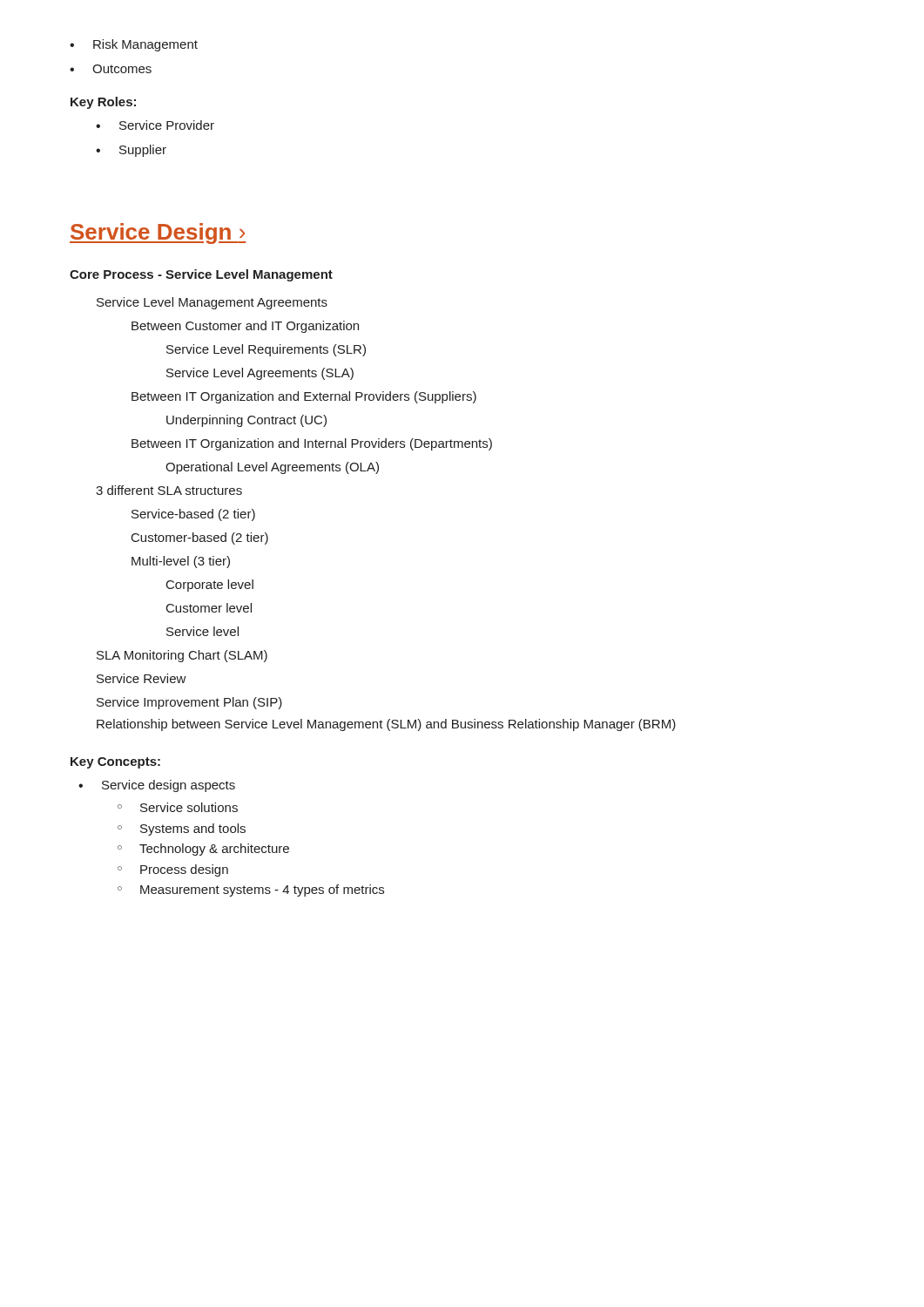This screenshot has height=1307, width=924.
Task: Point to "Service Level Management Agreements"
Action: (x=212, y=302)
